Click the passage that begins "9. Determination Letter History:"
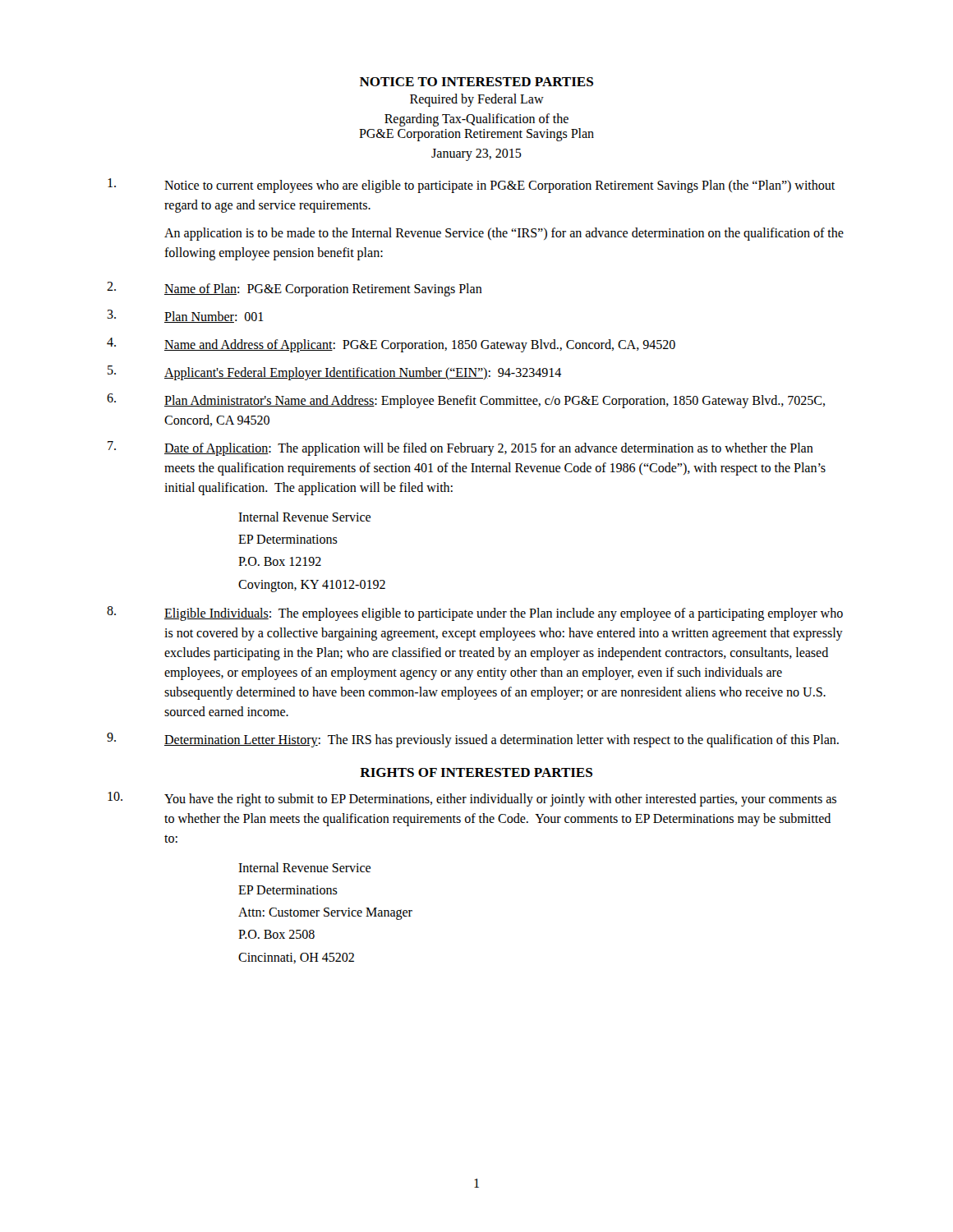The image size is (953, 1232). pos(476,740)
